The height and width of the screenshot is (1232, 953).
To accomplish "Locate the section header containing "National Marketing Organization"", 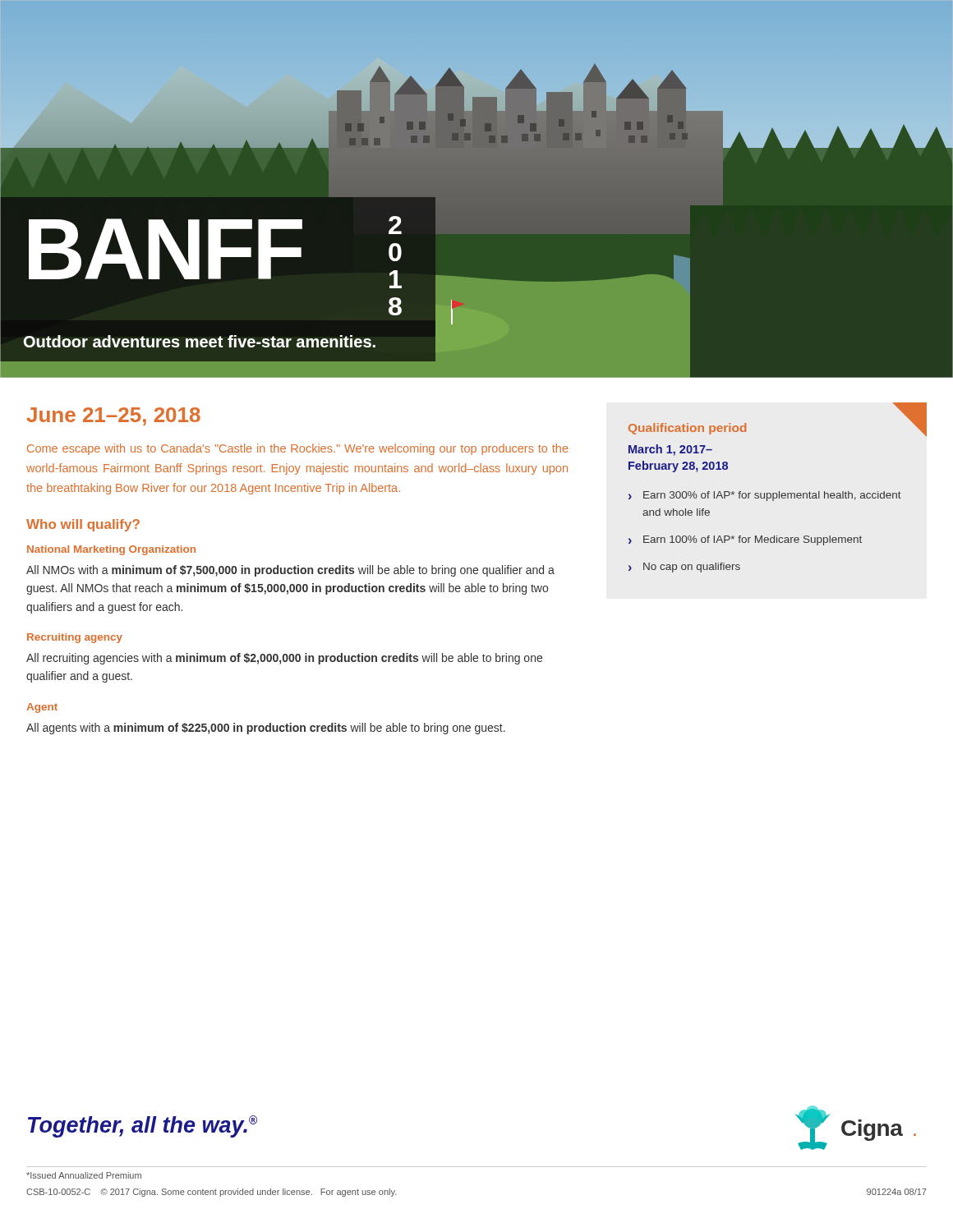I will pos(111,549).
